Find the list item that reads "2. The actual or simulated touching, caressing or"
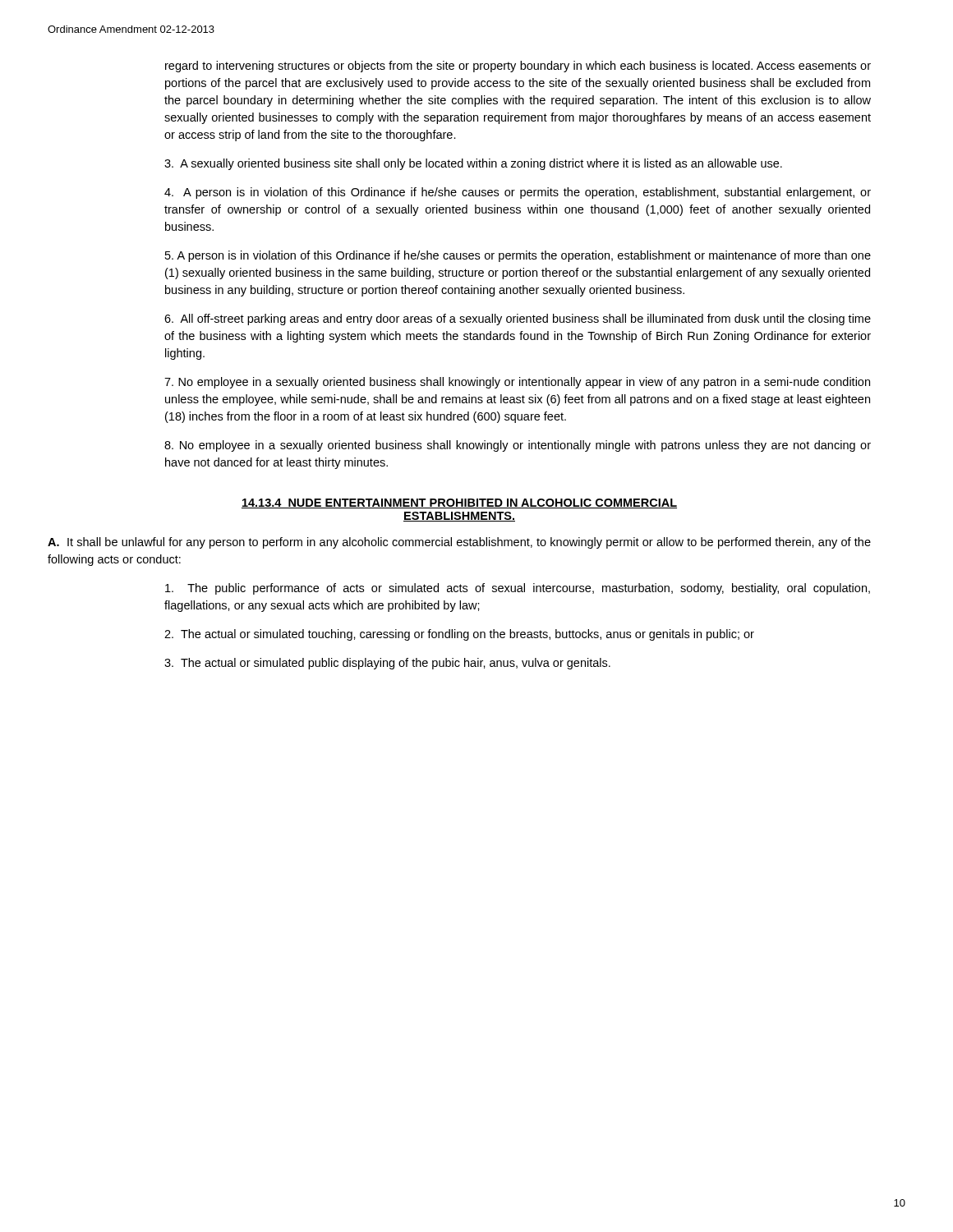The width and height of the screenshot is (953, 1232). pyautogui.click(x=459, y=634)
